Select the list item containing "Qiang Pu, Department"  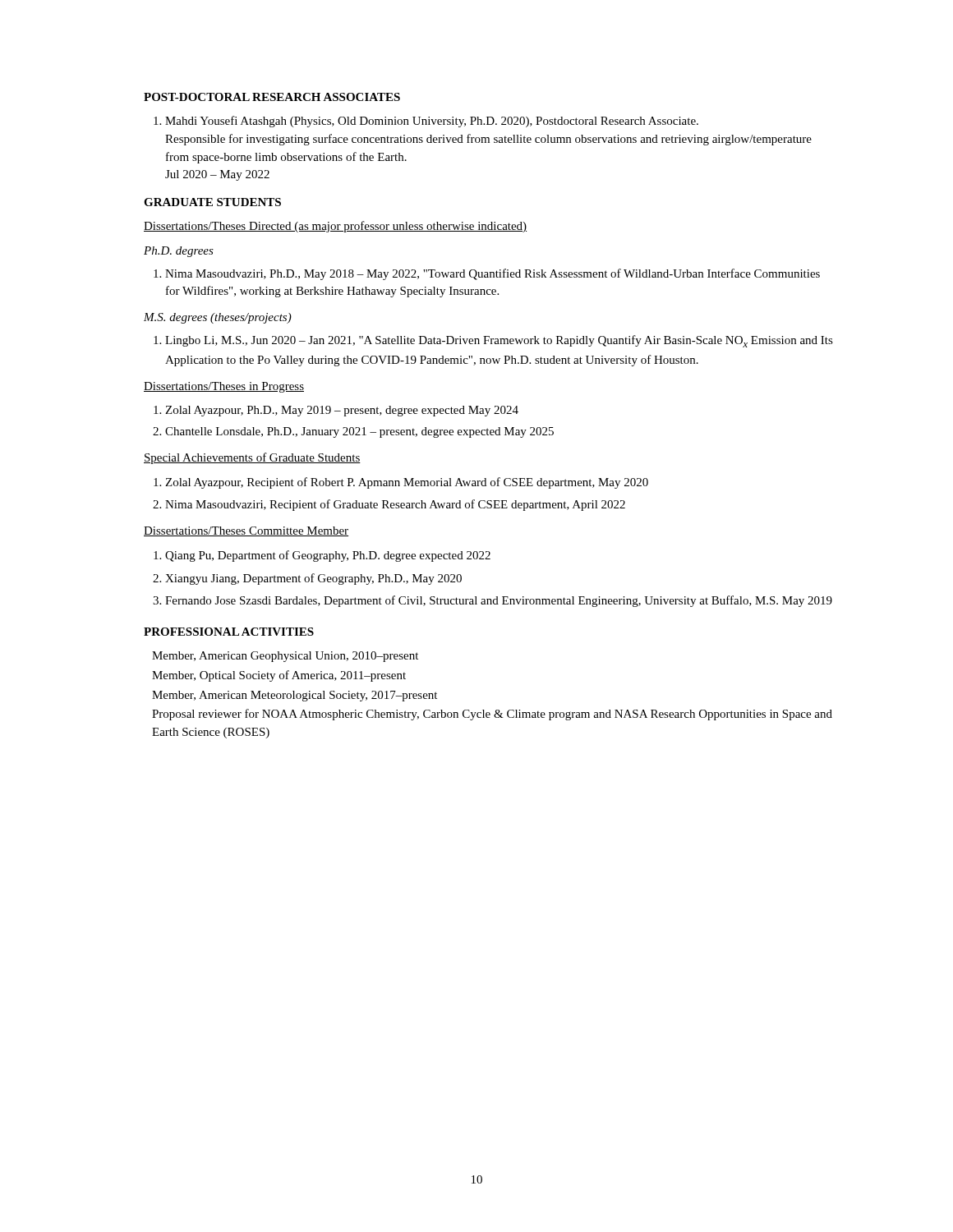(322, 556)
